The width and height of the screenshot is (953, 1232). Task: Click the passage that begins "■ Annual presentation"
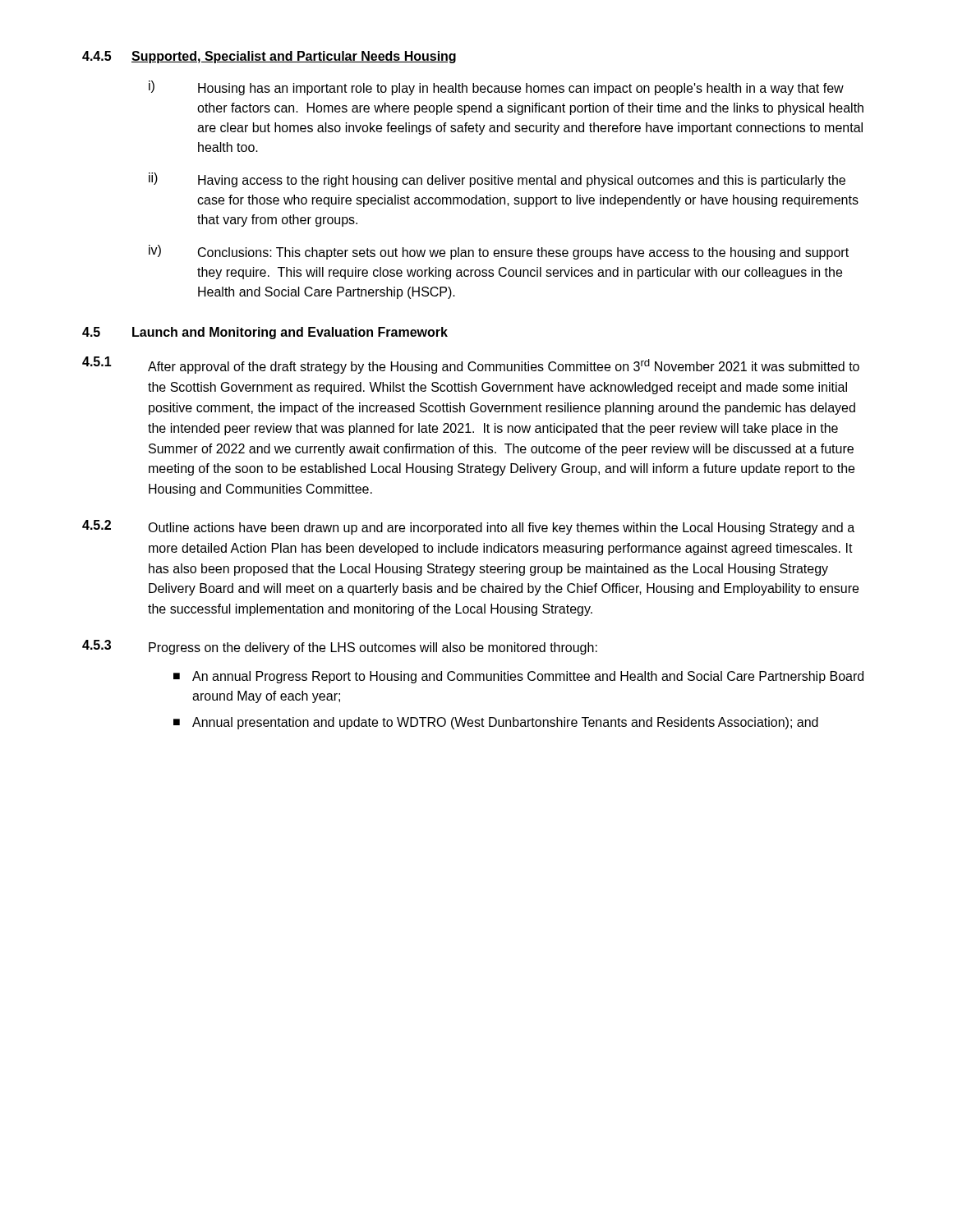tap(496, 723)
